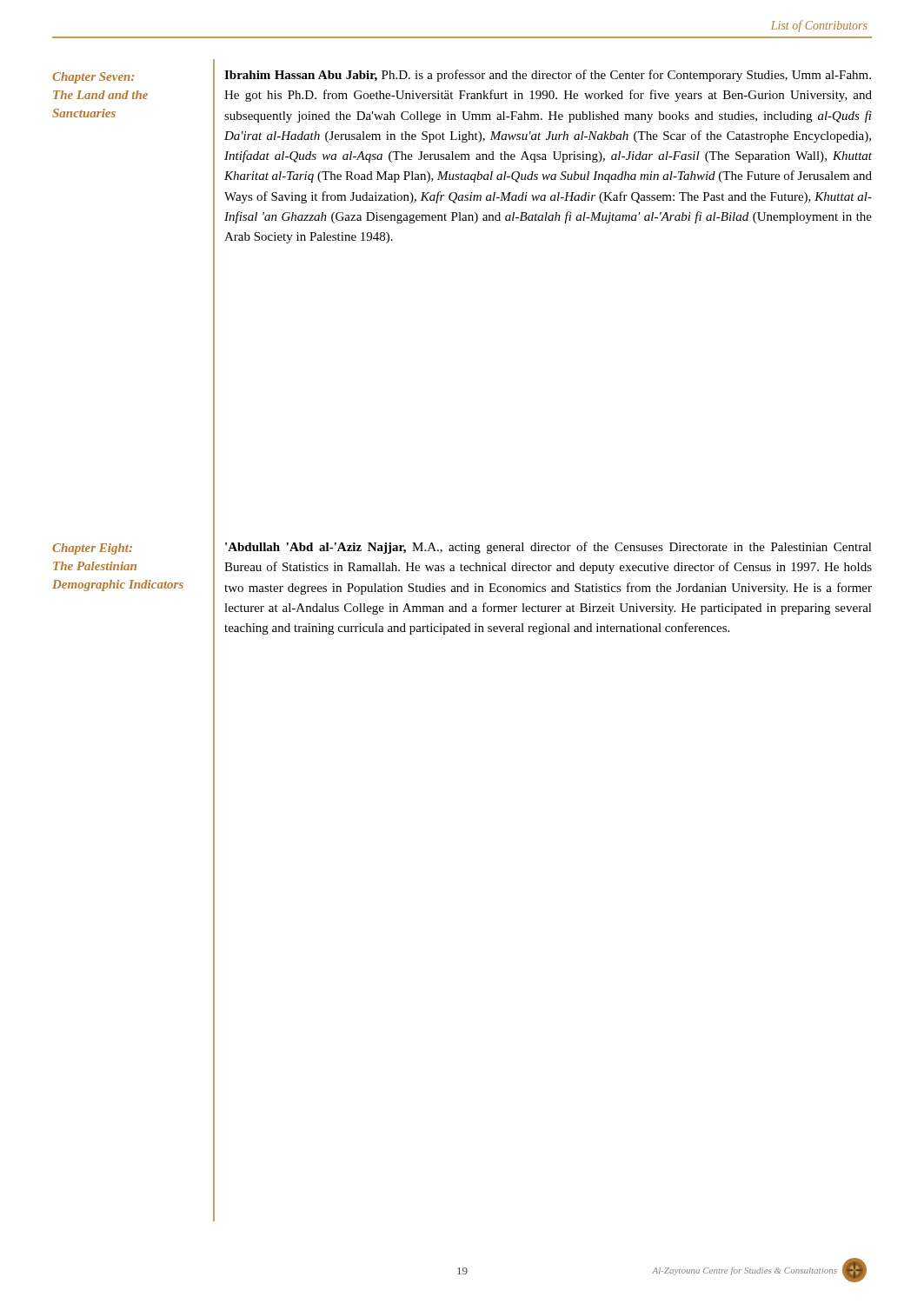924x1304 pixels.
Task: Locate the text starting "Chapter Seven:The Land and the"
Action: click(100, 95)
